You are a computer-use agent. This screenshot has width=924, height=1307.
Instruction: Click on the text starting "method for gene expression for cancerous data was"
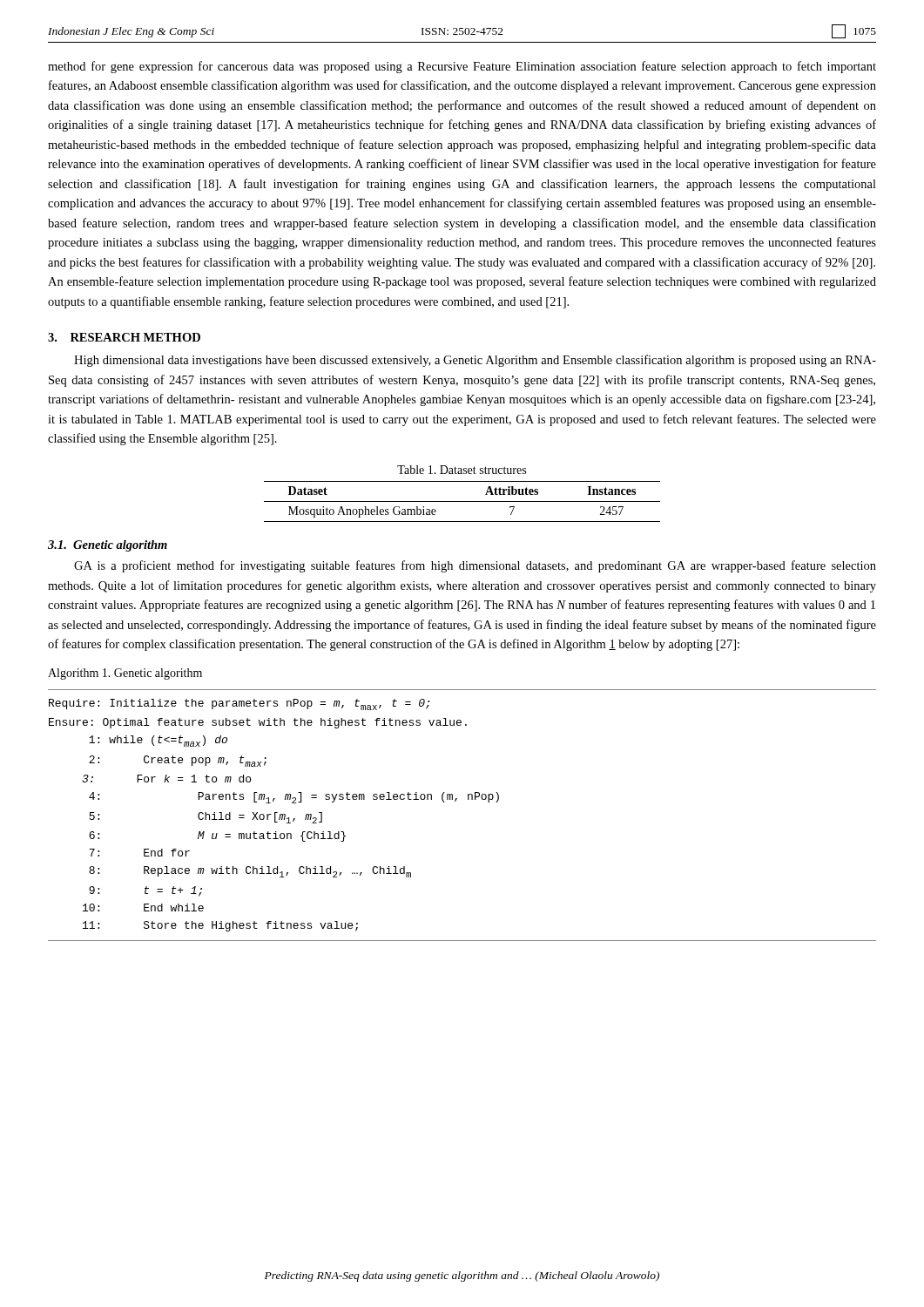462,184
